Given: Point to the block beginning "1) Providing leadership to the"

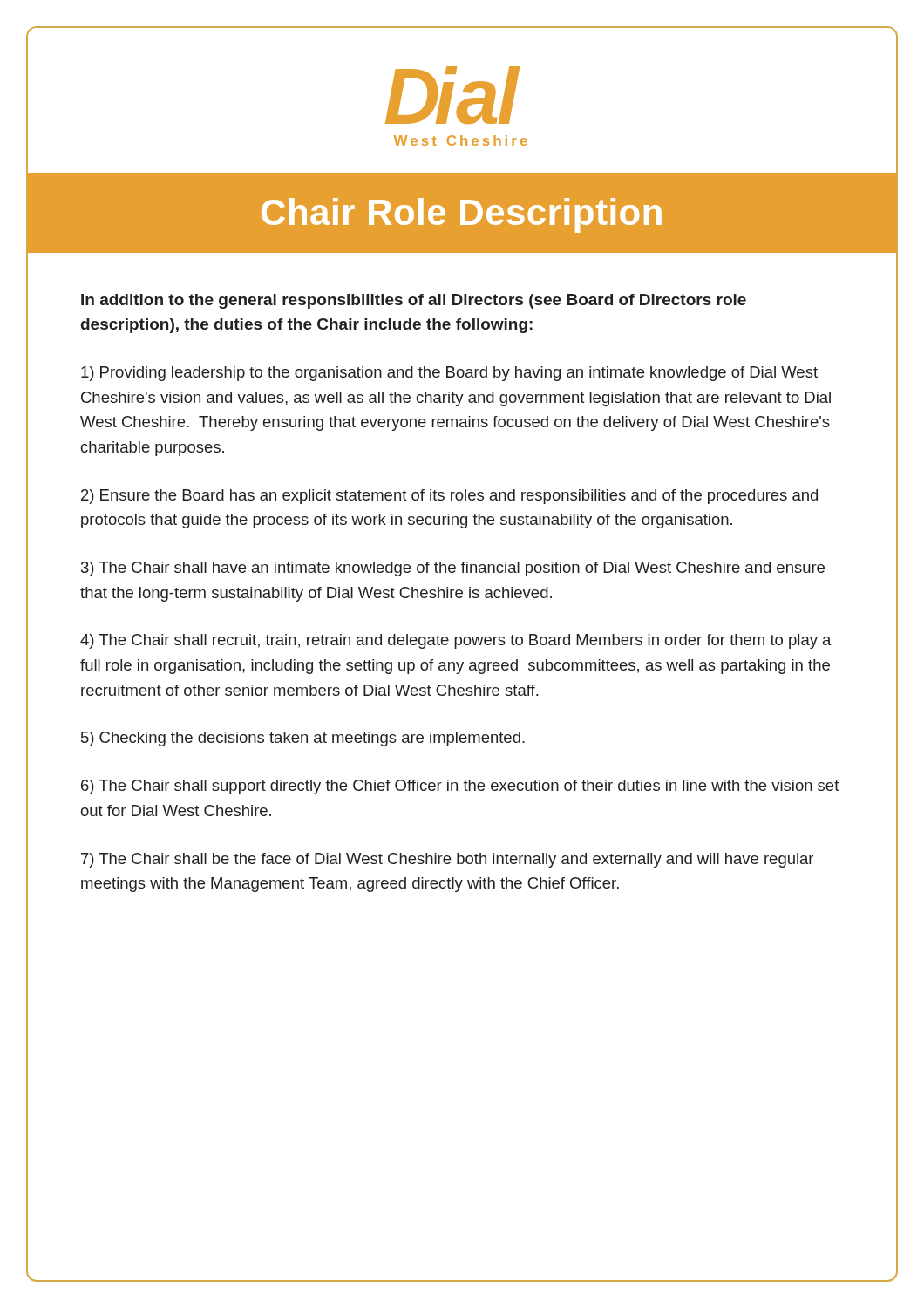Looking at the screenshot, I should [x=456, y=409].
